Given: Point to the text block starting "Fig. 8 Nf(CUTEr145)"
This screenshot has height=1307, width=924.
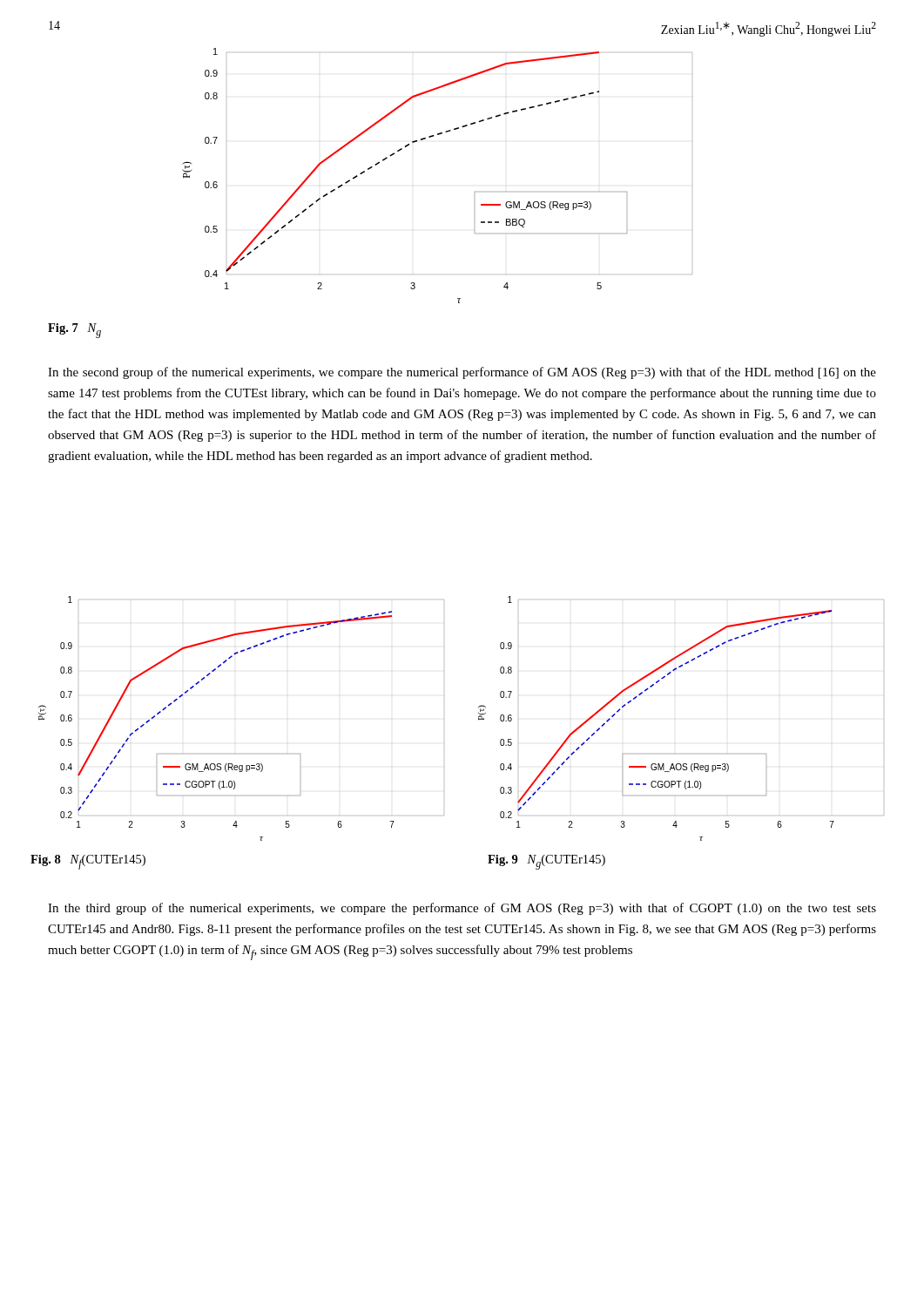Looking at the screenshot, I should click(x=88, y=861).
